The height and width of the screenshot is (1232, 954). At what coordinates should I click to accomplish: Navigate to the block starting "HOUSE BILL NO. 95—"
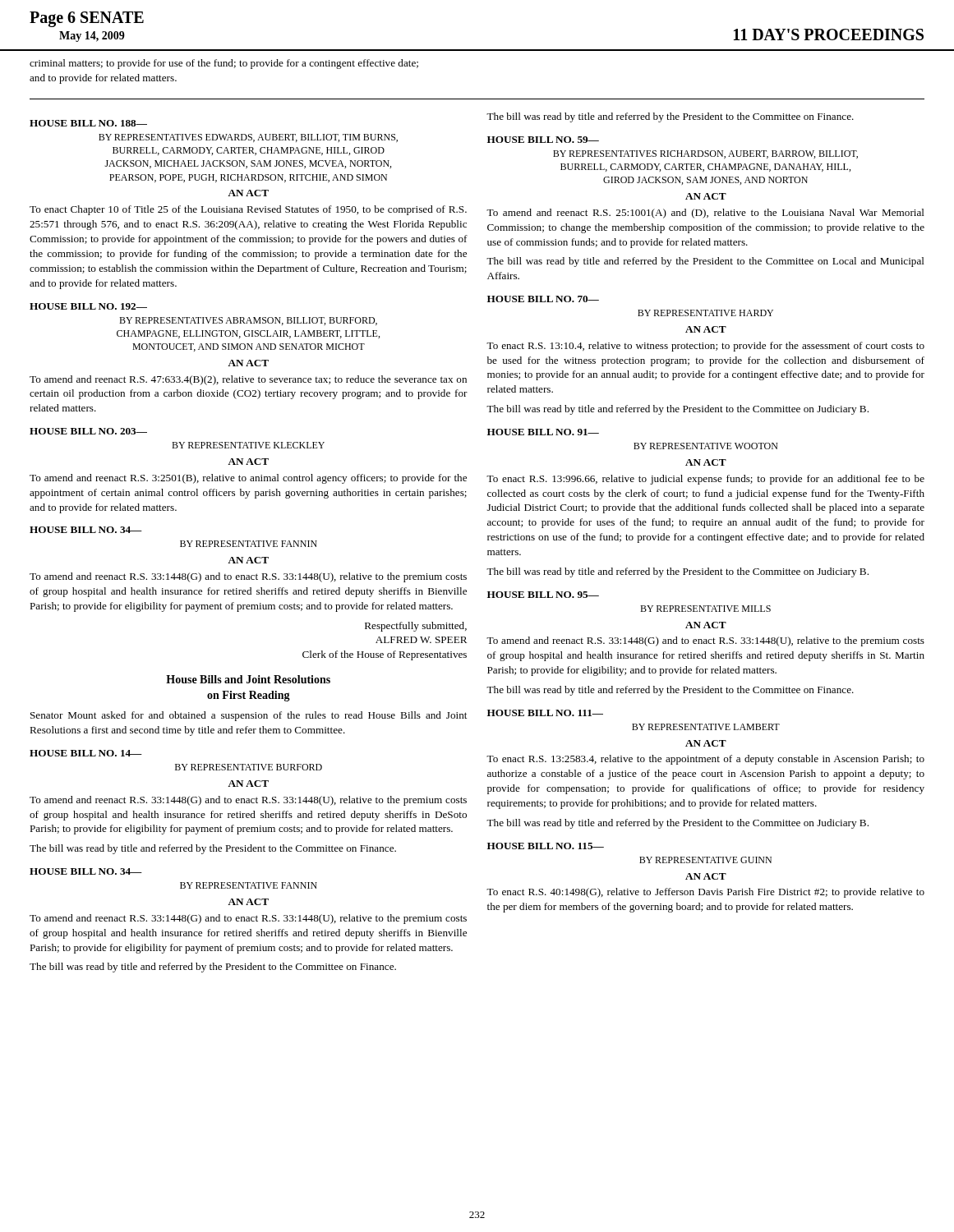tap(543, 594)
